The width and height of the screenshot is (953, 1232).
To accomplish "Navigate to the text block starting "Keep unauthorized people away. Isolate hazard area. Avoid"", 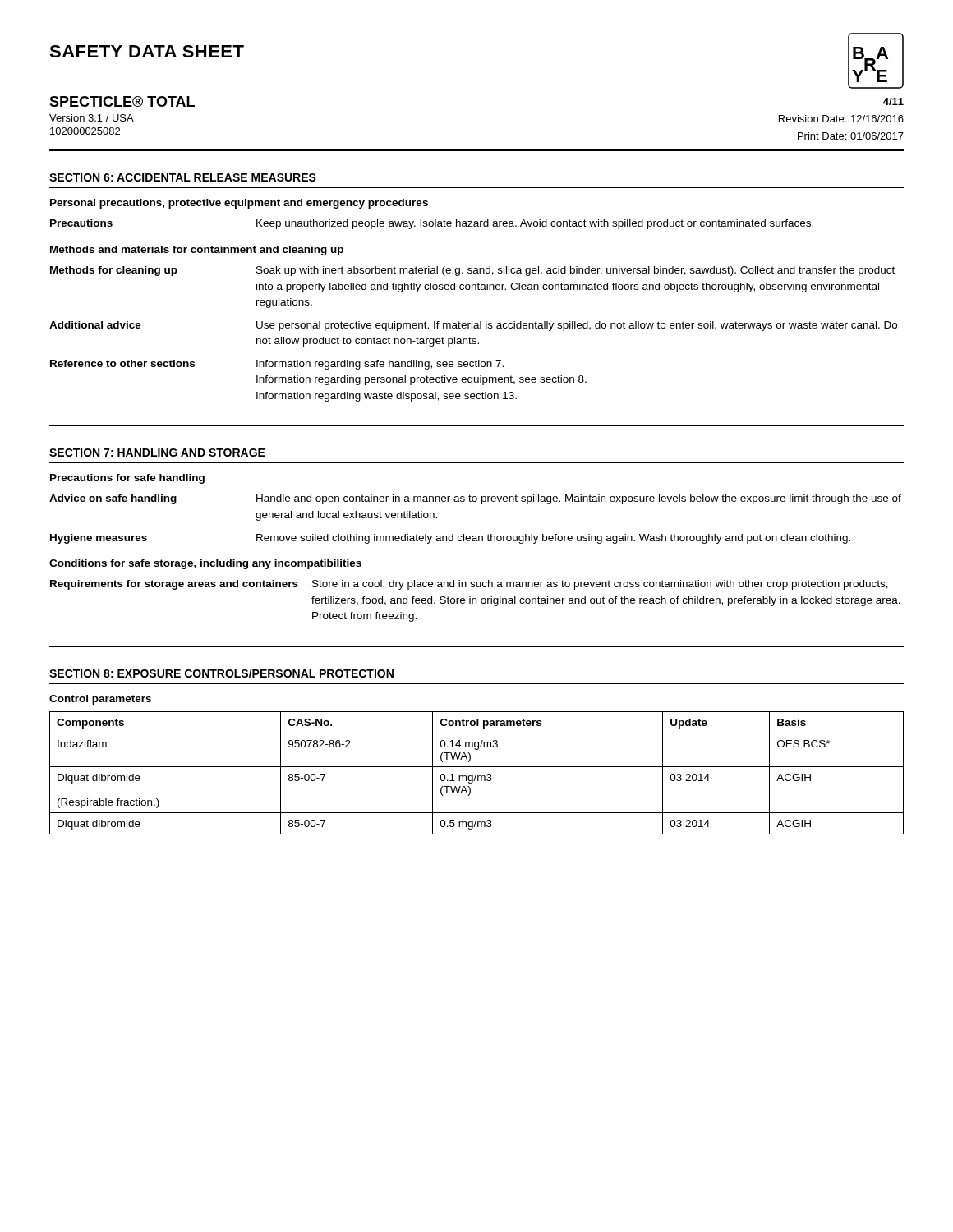I will 535,223.
